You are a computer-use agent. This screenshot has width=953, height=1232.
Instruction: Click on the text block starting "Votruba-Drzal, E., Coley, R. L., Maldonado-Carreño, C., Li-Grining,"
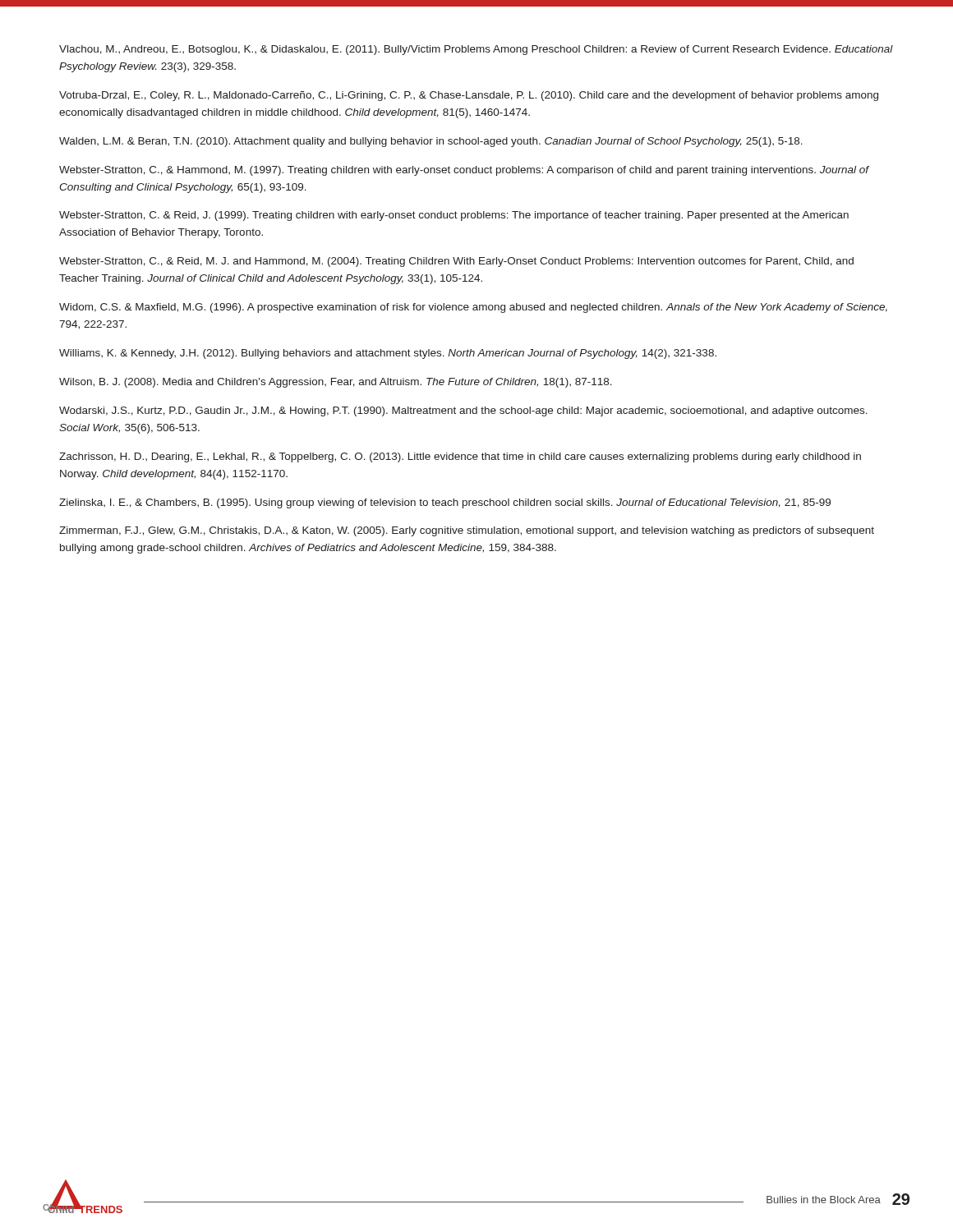pyautogui.click(x=469, y=103)
